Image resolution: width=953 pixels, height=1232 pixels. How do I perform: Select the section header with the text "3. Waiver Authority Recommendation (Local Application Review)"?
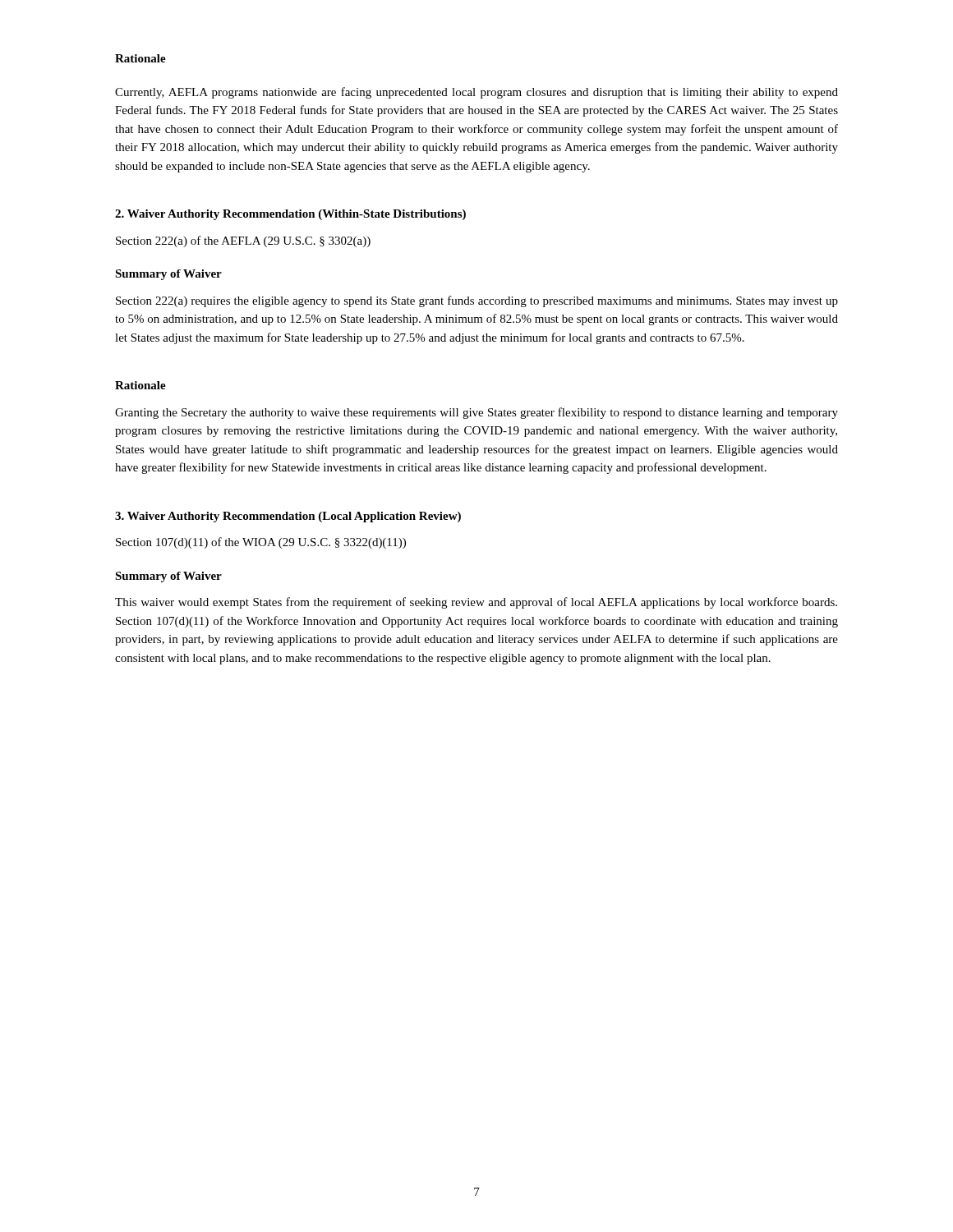pyautogui.click(x=288, y=517)
